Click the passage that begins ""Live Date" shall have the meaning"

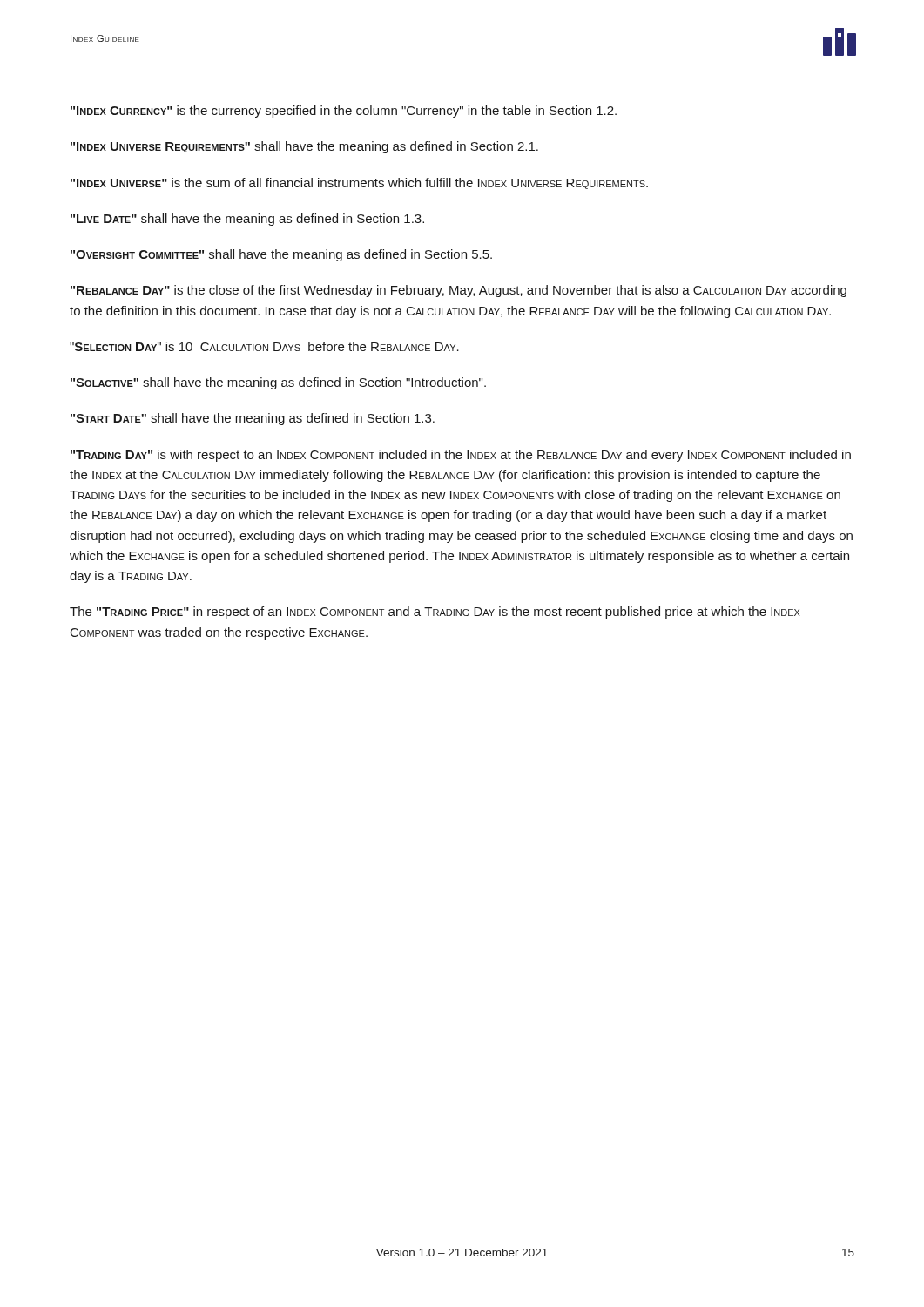pos(247,218)
